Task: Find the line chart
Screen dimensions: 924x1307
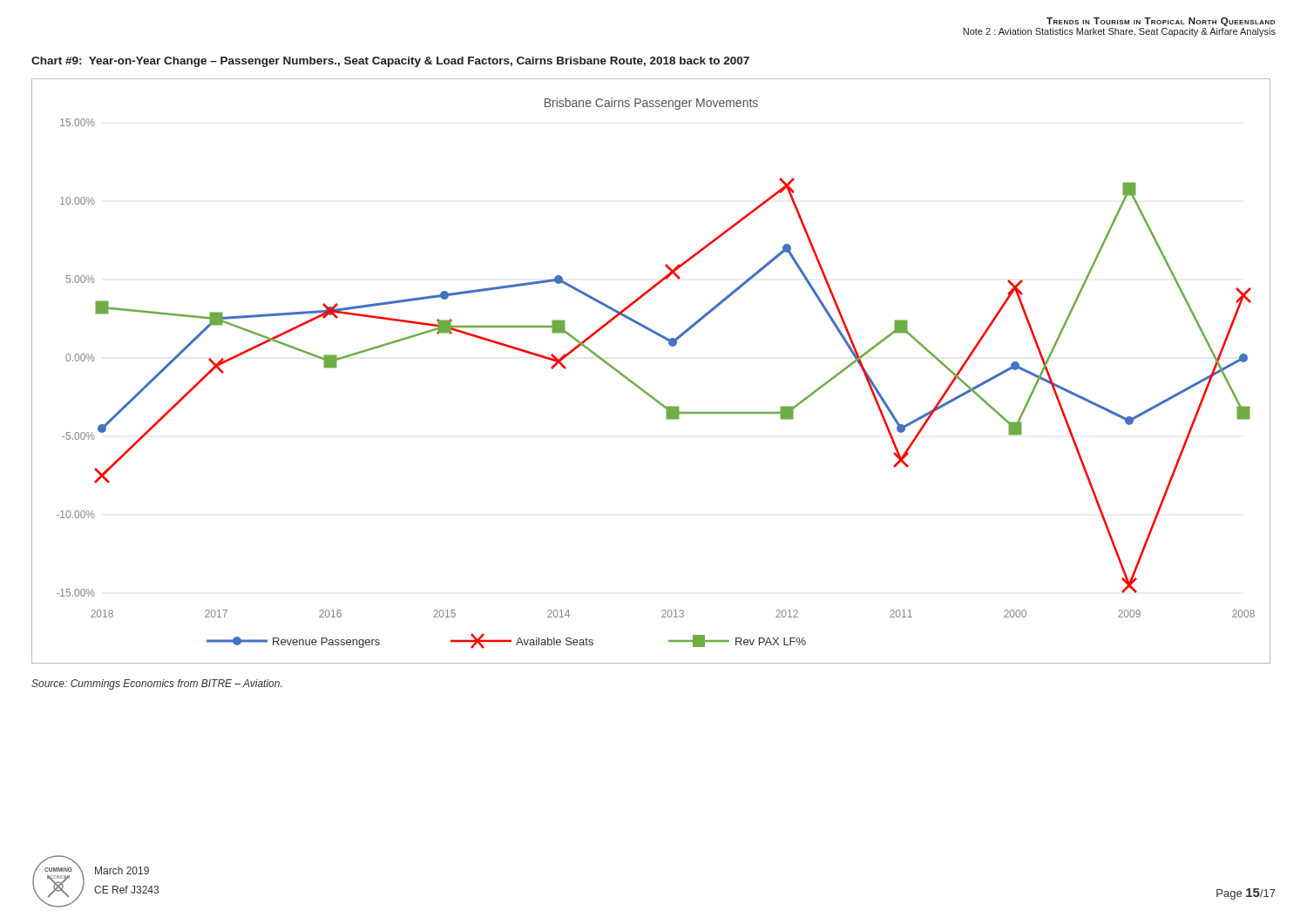Action: [x=651, y=371]
